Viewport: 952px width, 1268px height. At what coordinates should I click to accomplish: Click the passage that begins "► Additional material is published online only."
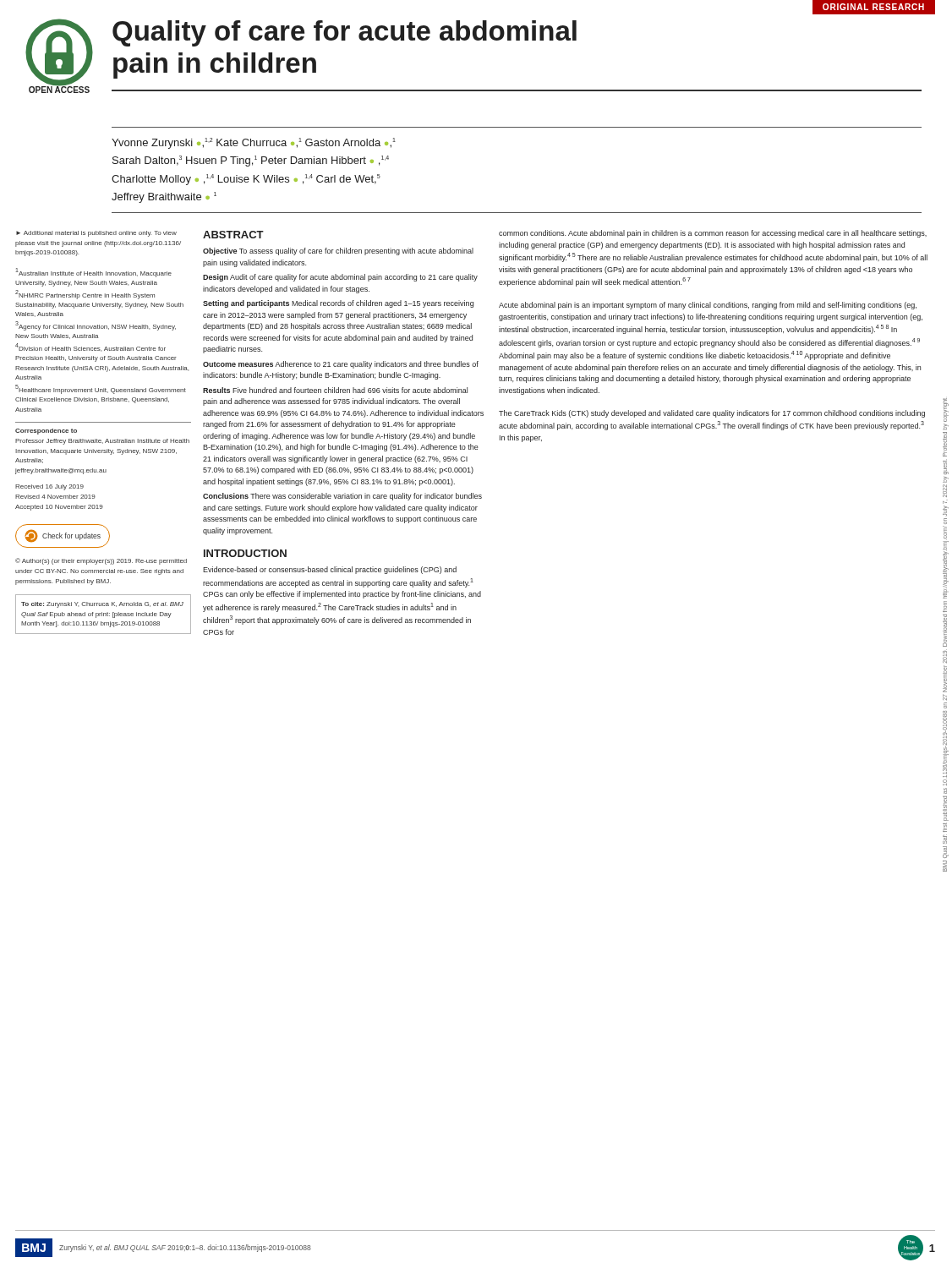[98, 243]
